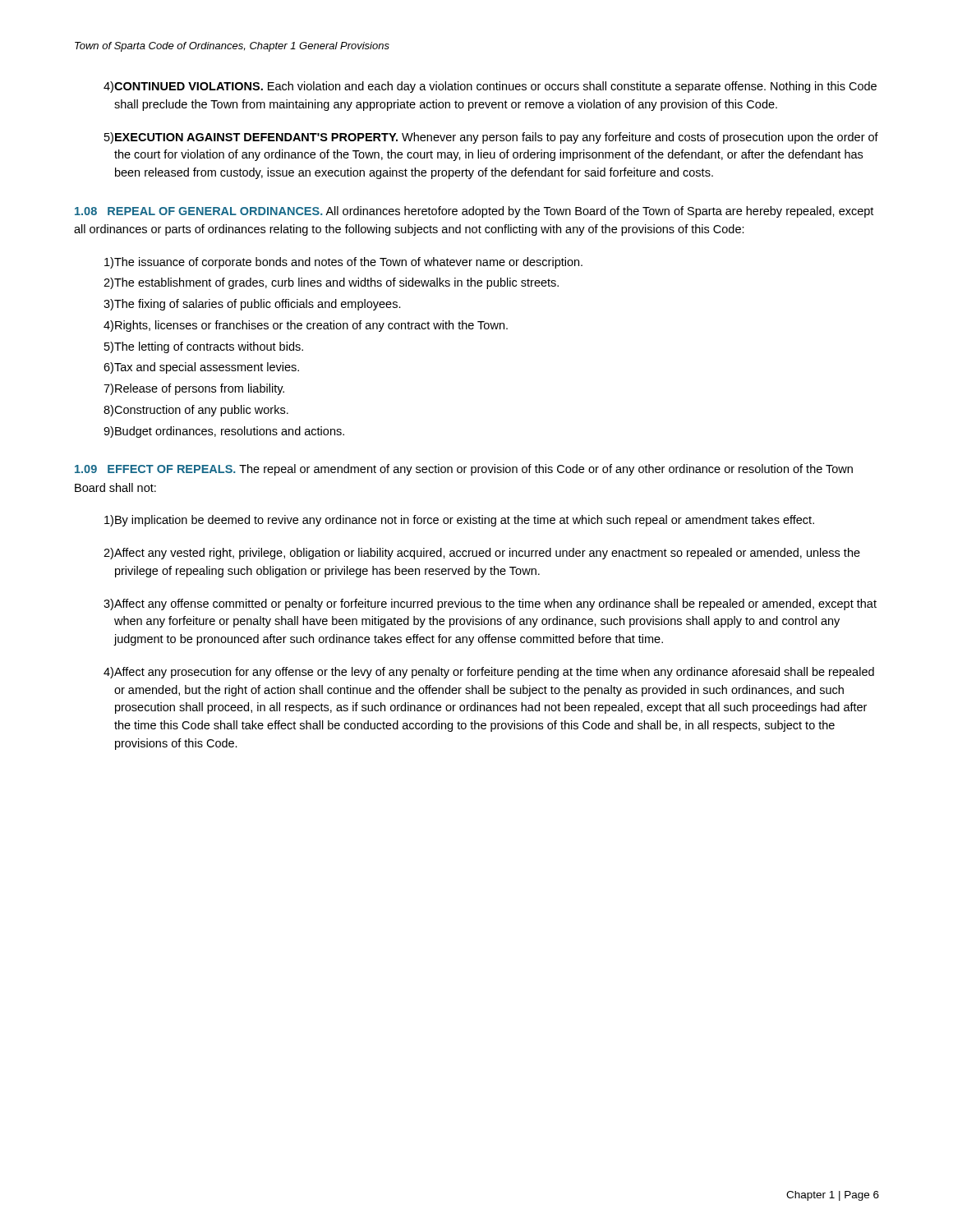Click on the text starting "3) The fixing of"

[252, 305]
